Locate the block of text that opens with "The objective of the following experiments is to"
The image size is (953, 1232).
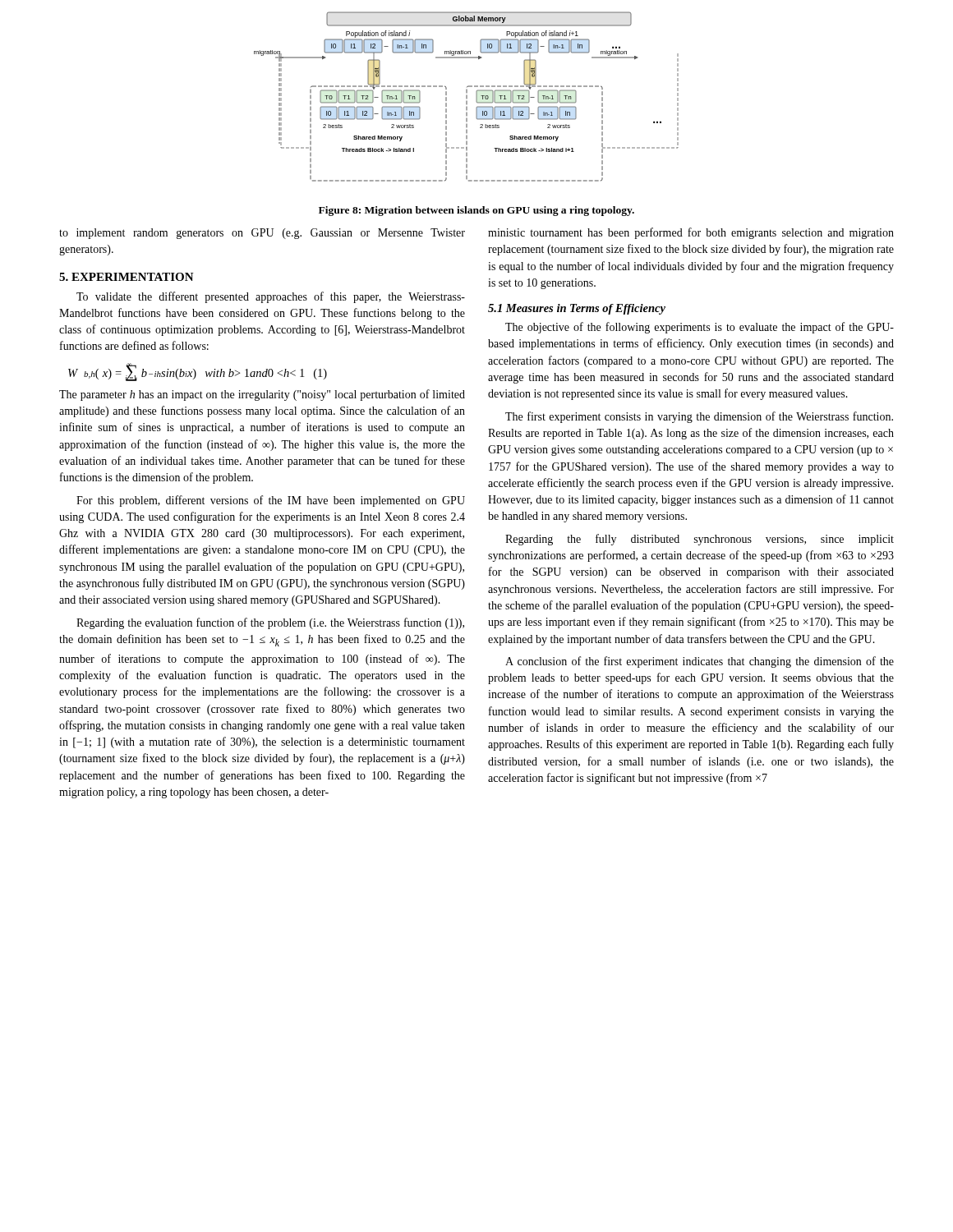pyautogui.click(x=691, y=553)
